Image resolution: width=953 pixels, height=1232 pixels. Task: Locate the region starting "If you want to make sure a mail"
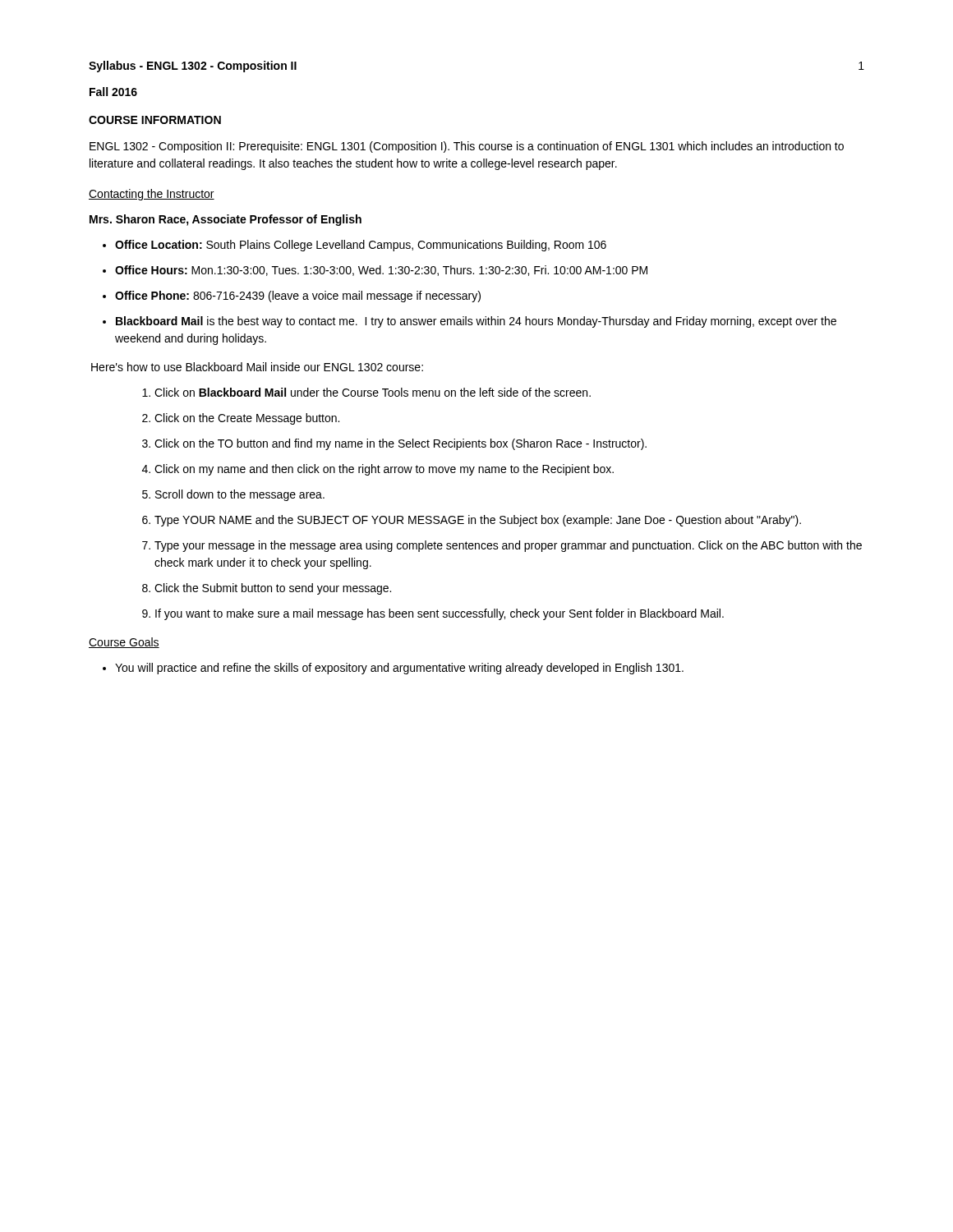[439, 614]
